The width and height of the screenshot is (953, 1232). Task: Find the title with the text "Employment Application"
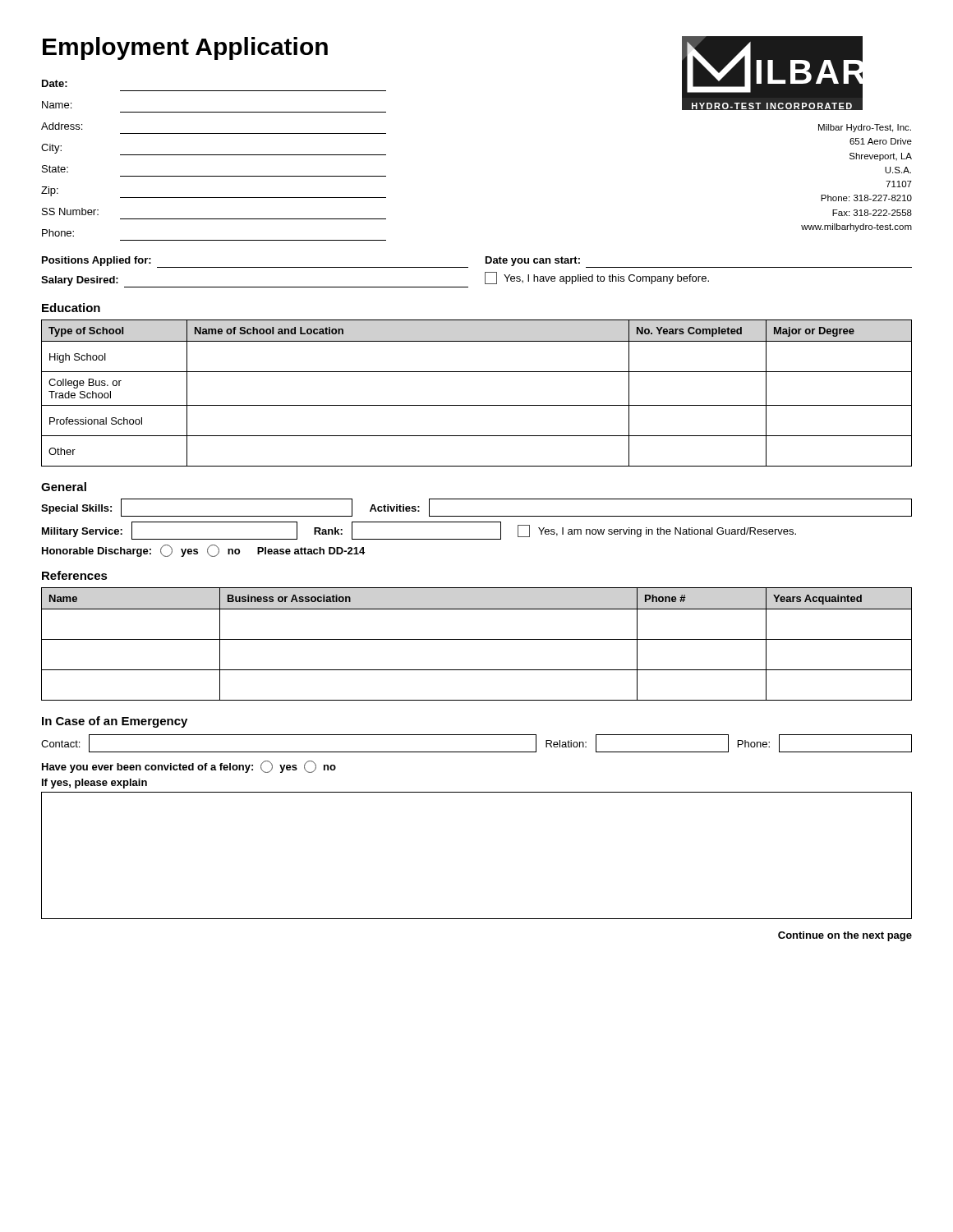[185, 46]
